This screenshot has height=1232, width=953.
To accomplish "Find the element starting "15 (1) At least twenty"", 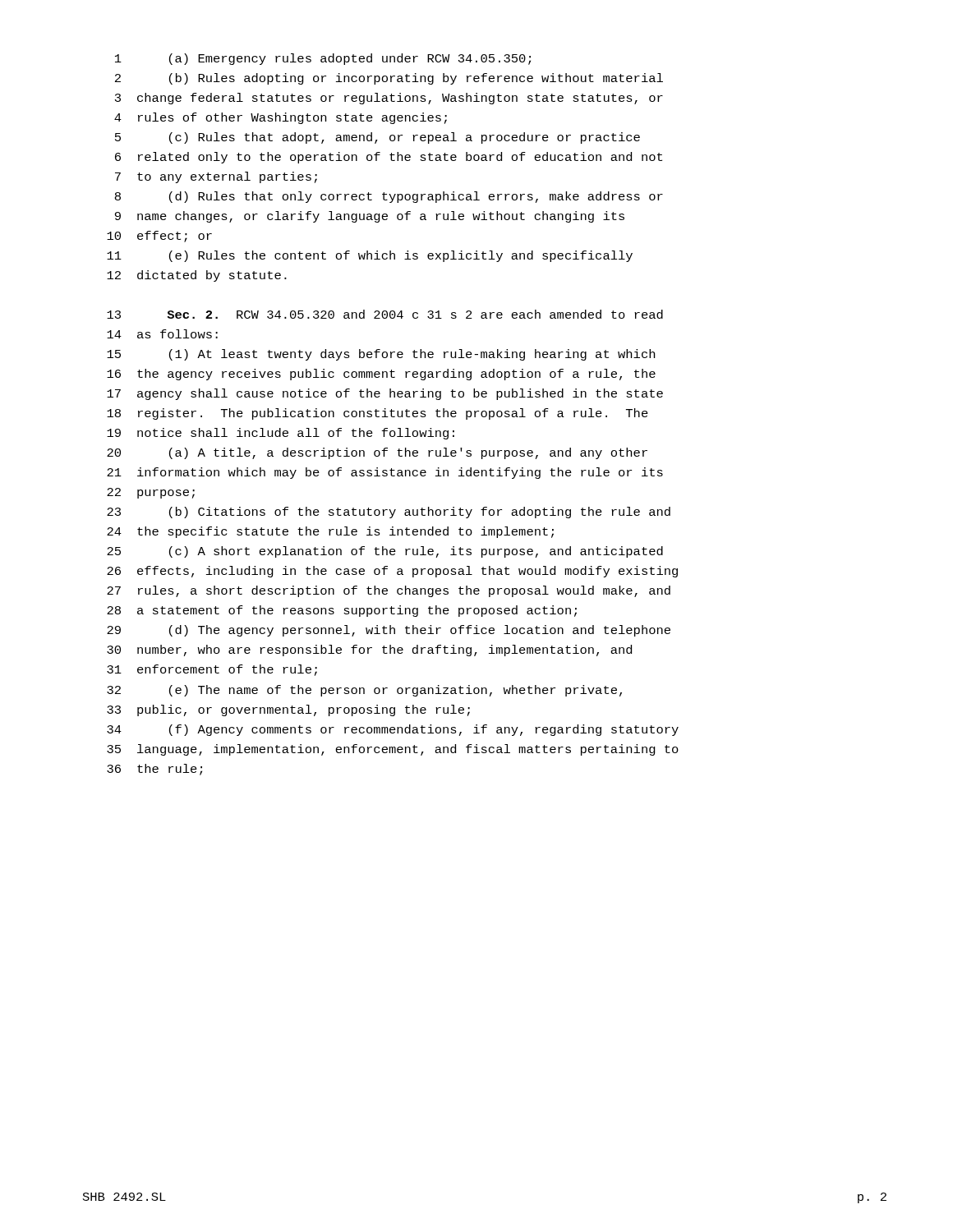I will (485, 355).
